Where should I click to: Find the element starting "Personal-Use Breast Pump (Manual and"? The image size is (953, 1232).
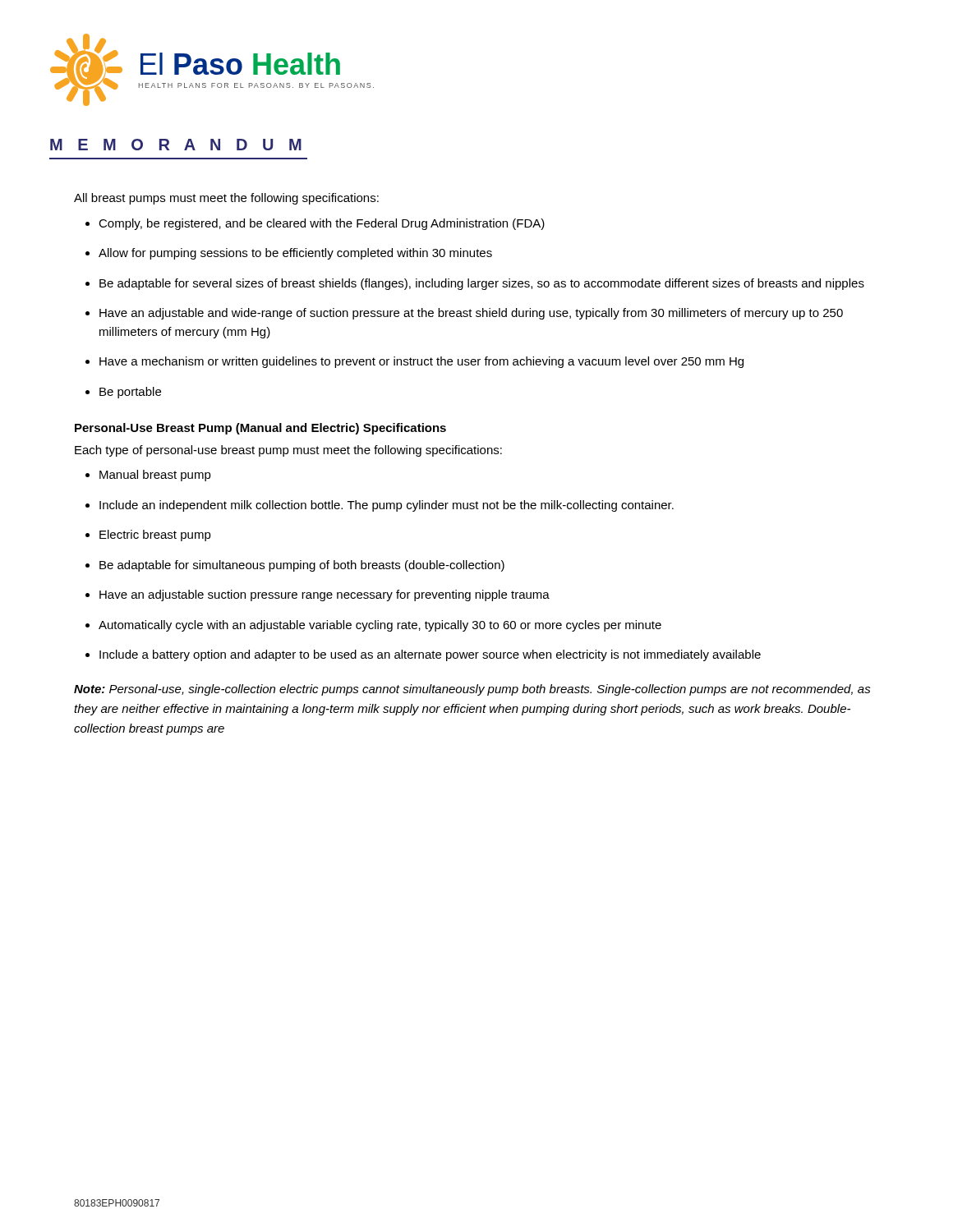coord(260,428)
